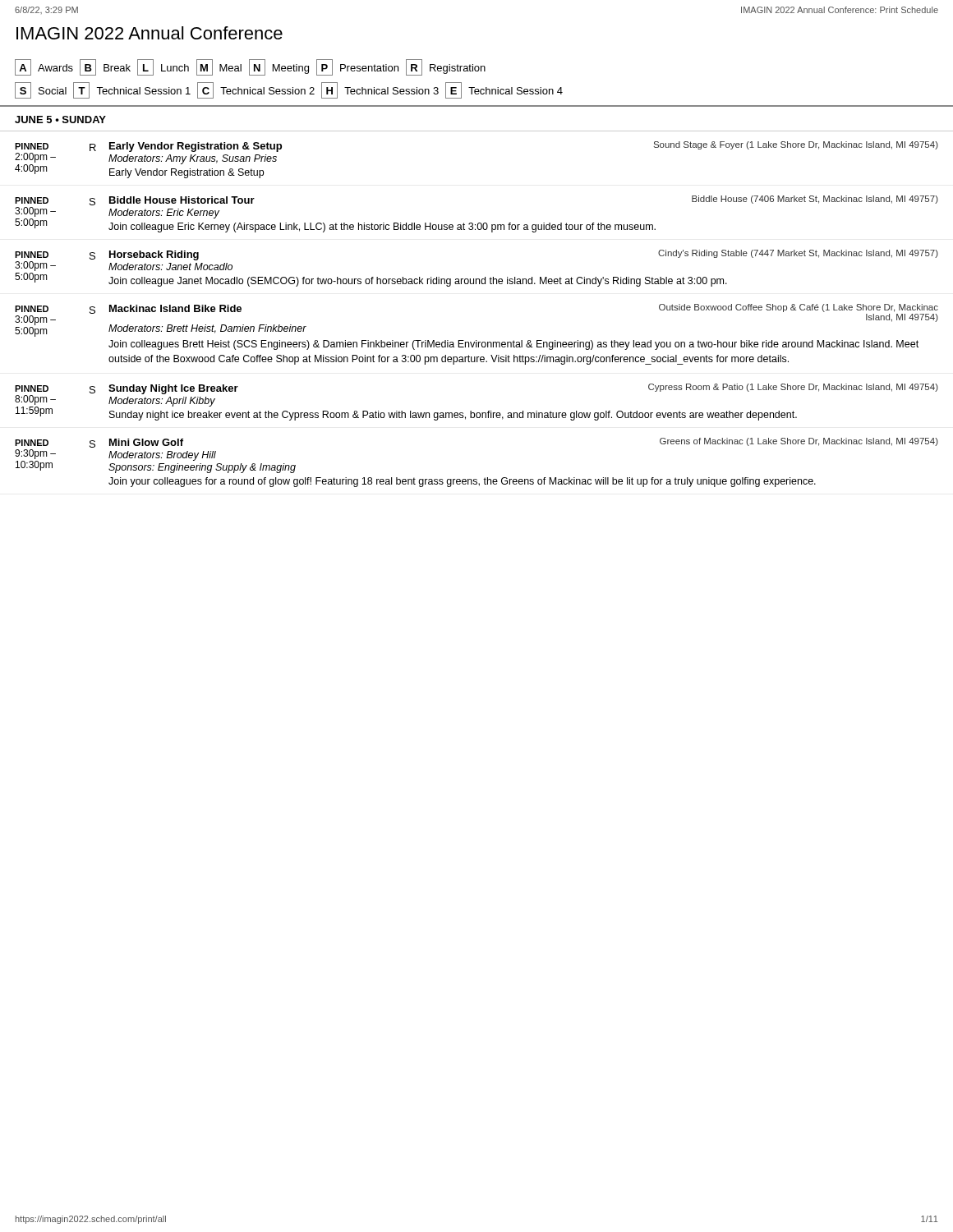
Task: Navigate to the passage starting "SSocial TTechnical Session 1 CTechnical Session 2"
Action: [x=289, y=90]
